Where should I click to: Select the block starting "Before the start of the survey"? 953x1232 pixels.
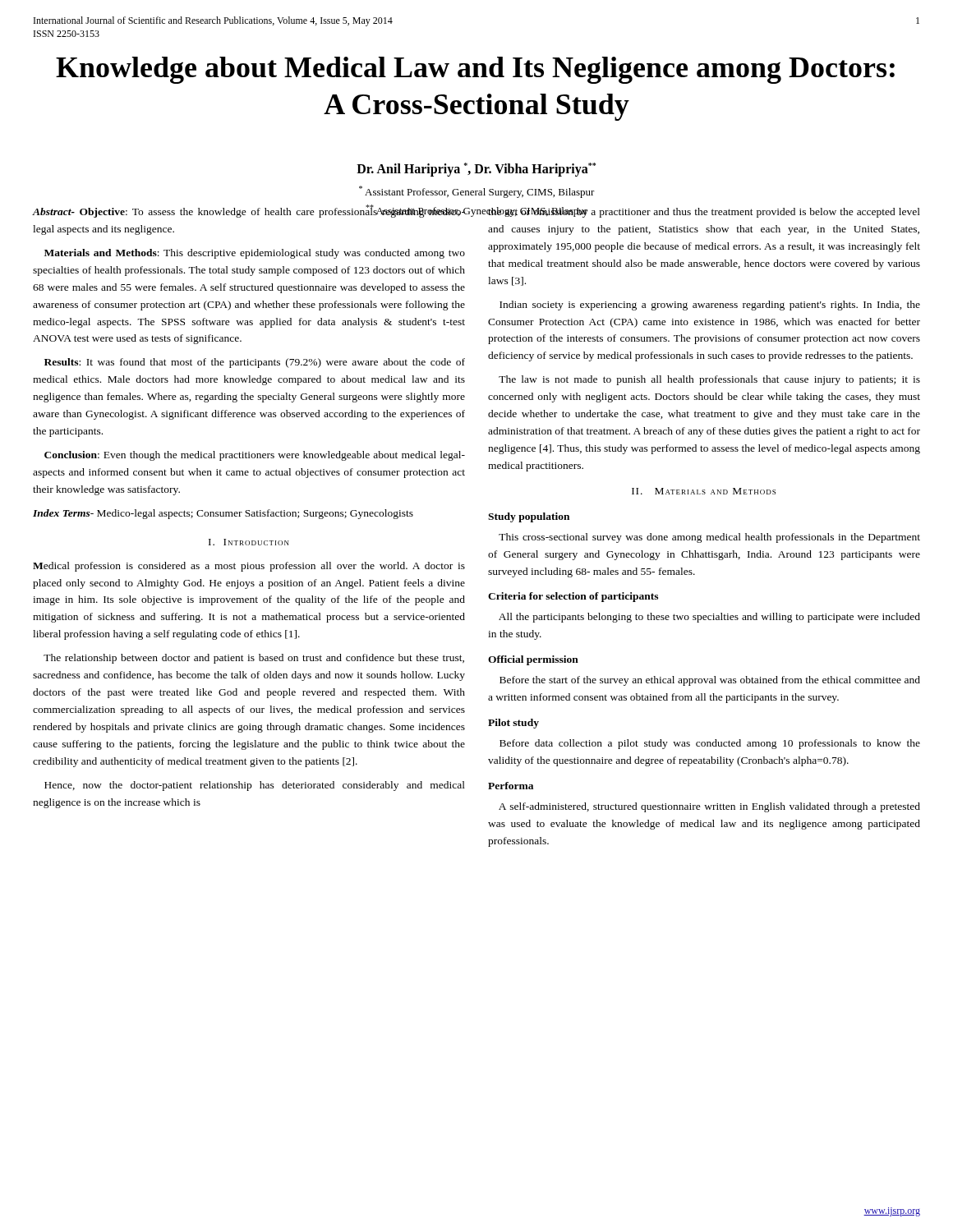(704, 689)
